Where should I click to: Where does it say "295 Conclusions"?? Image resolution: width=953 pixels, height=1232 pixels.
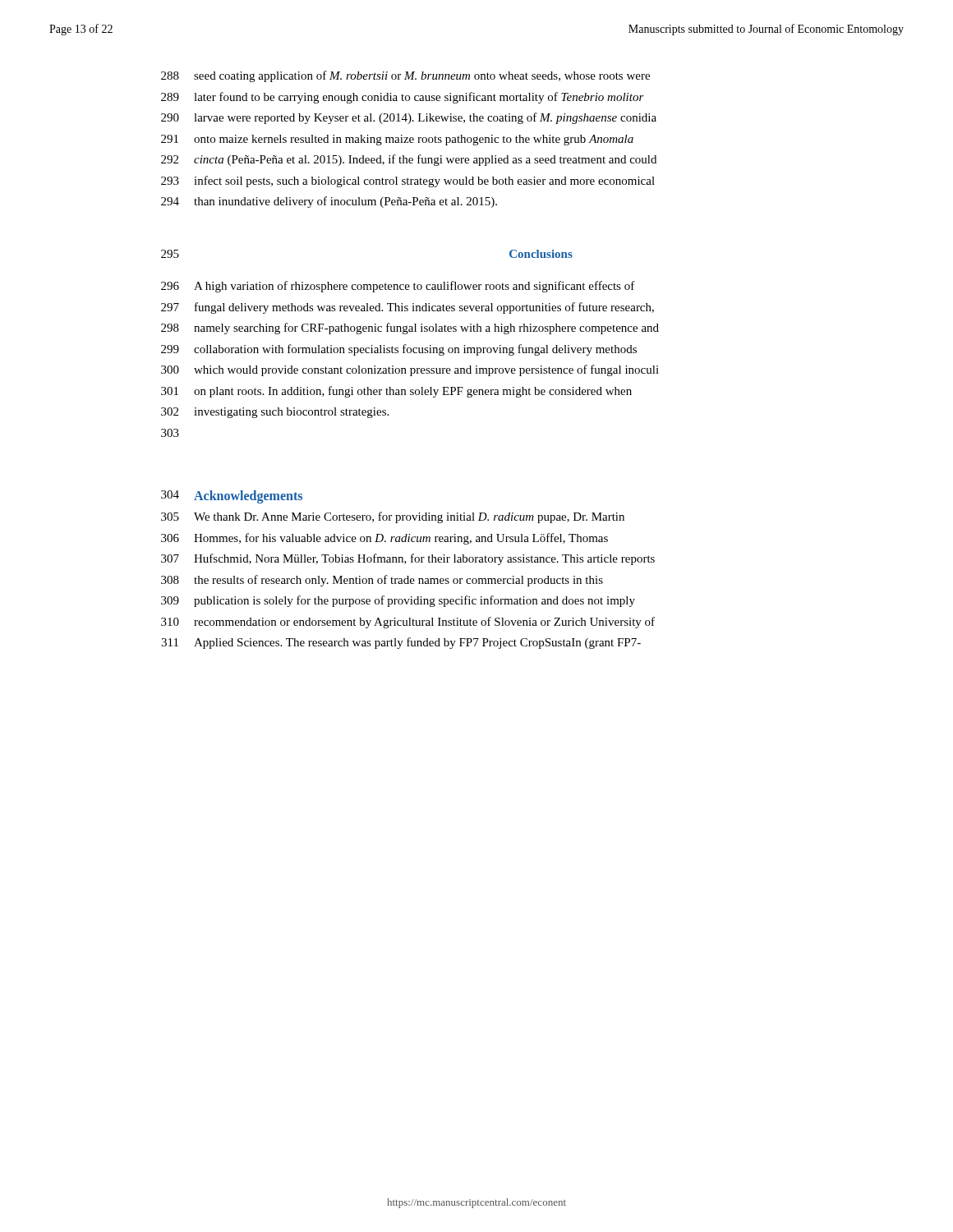pos(509,254)
